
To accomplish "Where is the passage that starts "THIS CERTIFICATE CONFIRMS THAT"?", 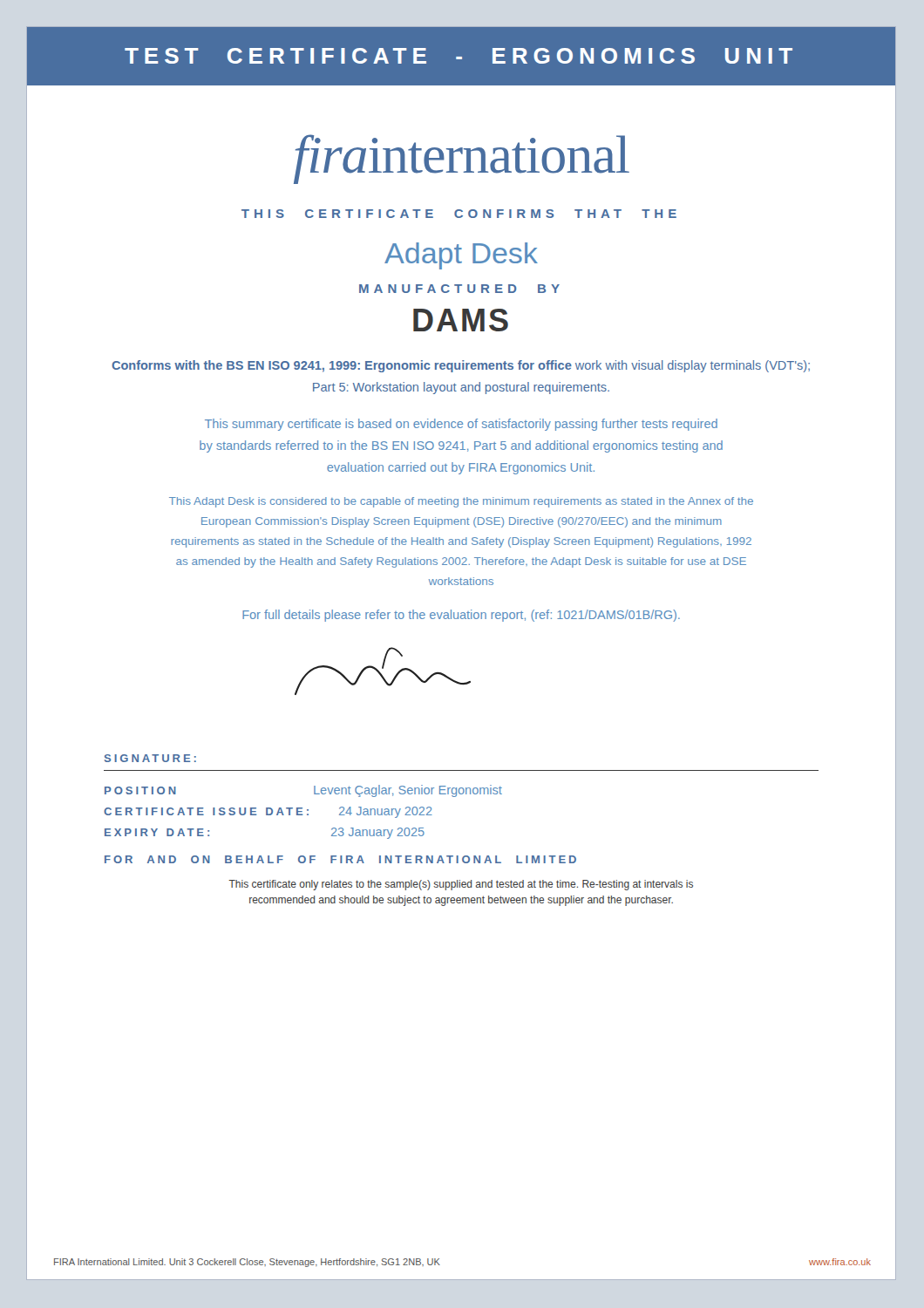I will [461, 213].
